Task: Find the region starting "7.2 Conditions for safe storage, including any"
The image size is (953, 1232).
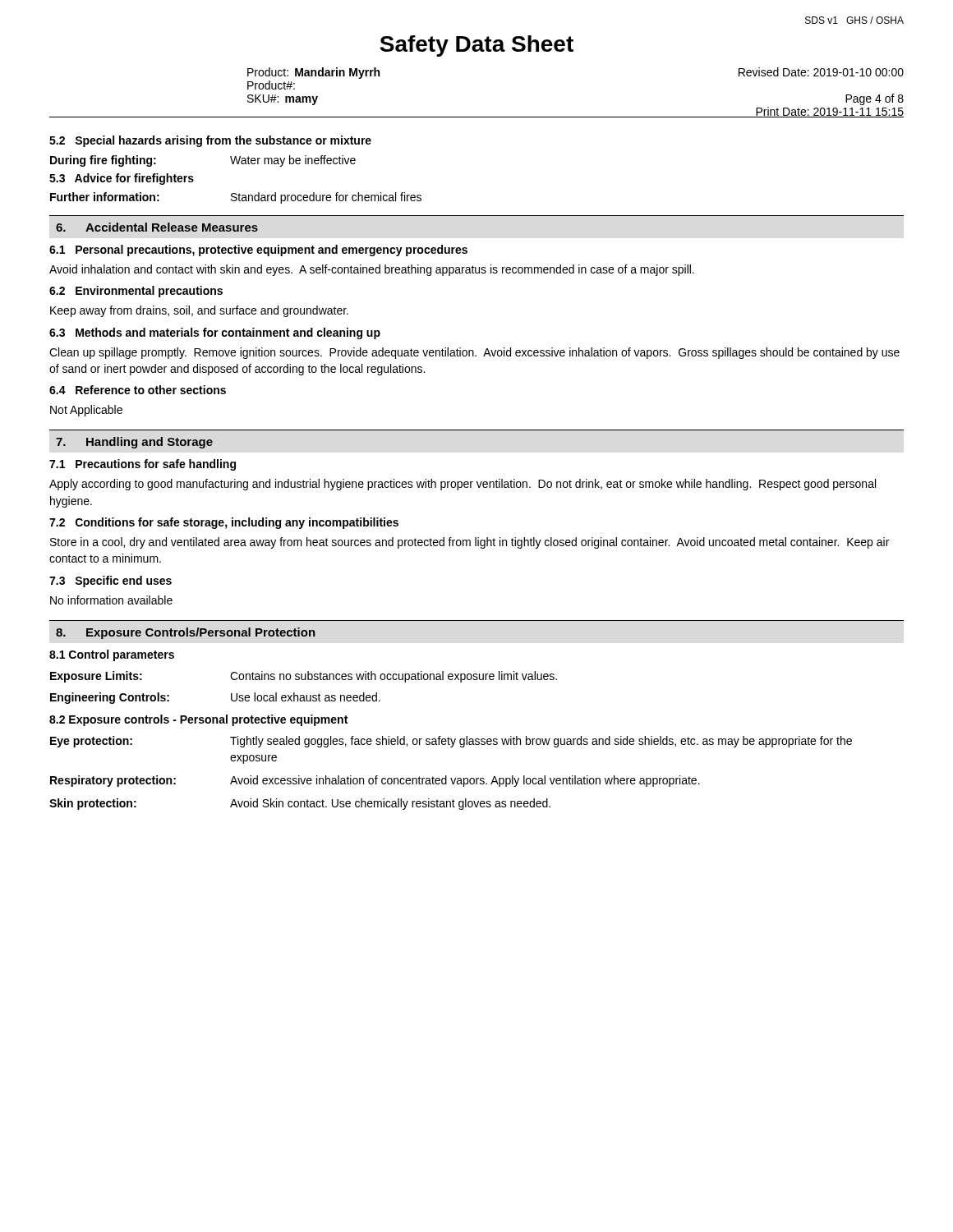Action: coord(224,522)
